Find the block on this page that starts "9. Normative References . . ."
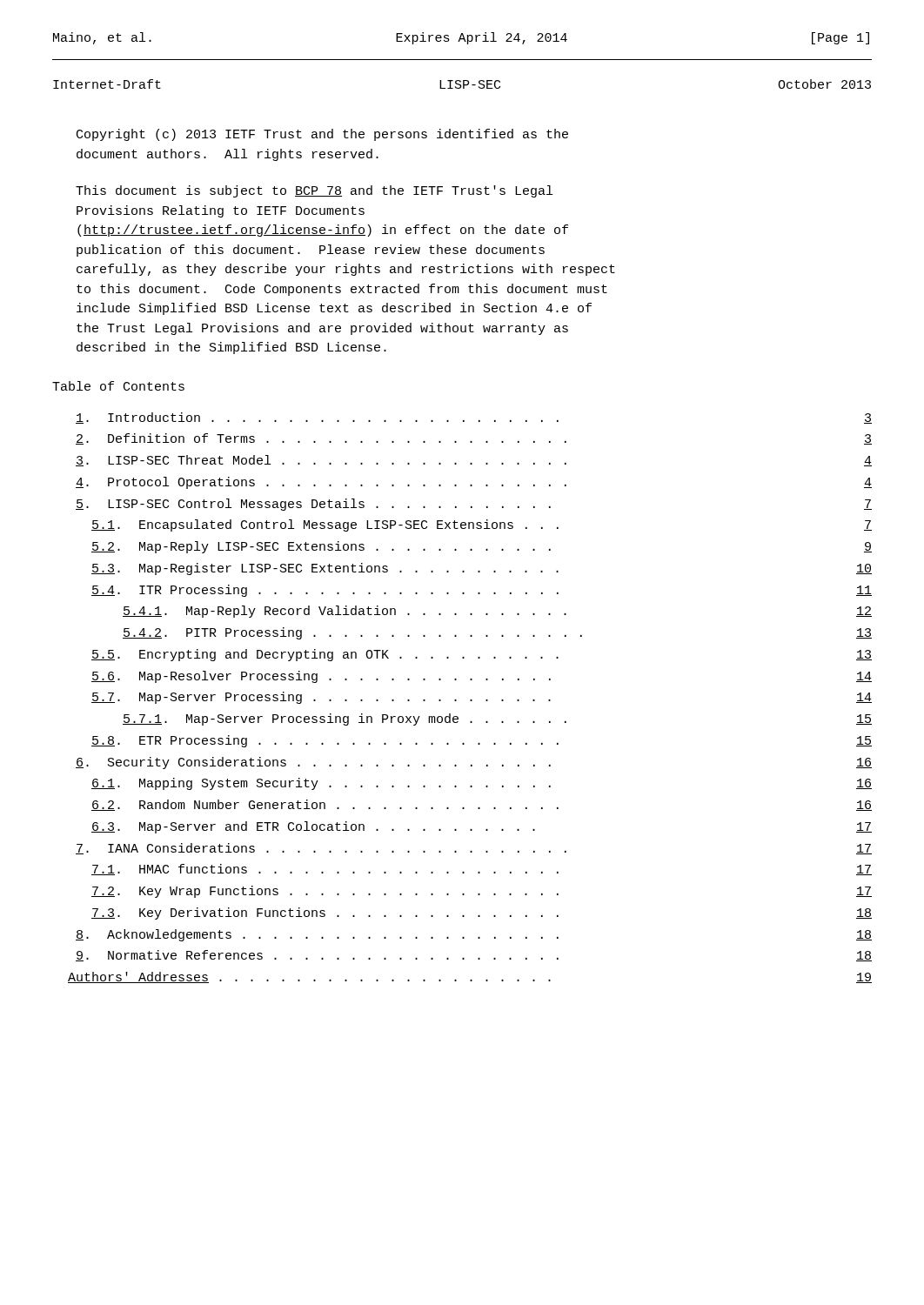The width and height of the screenshot is (924, 1305). pyautogui.click(x=462, y=958)
